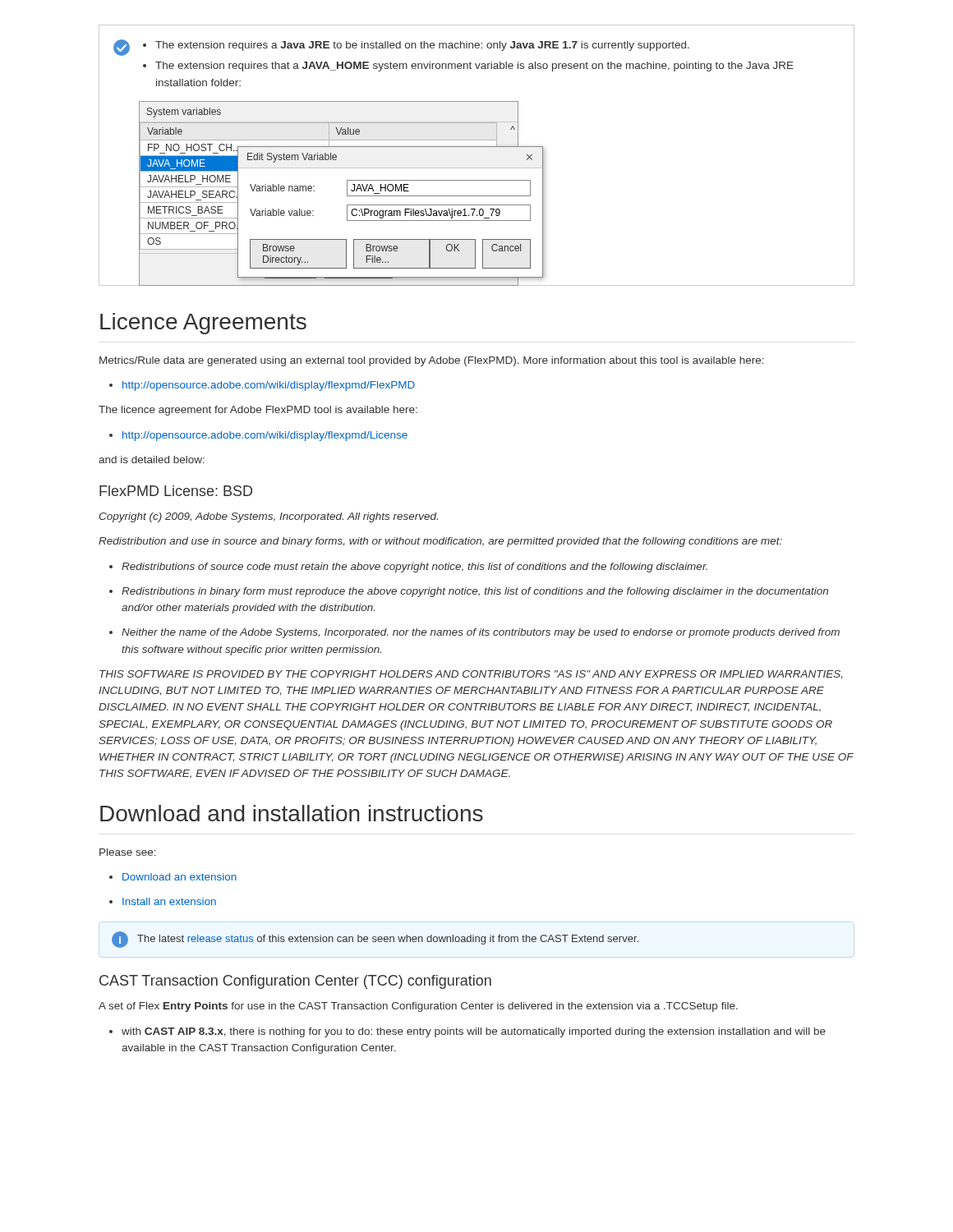Find the block starting "Neither the name of the"

(x=476, y=641)
